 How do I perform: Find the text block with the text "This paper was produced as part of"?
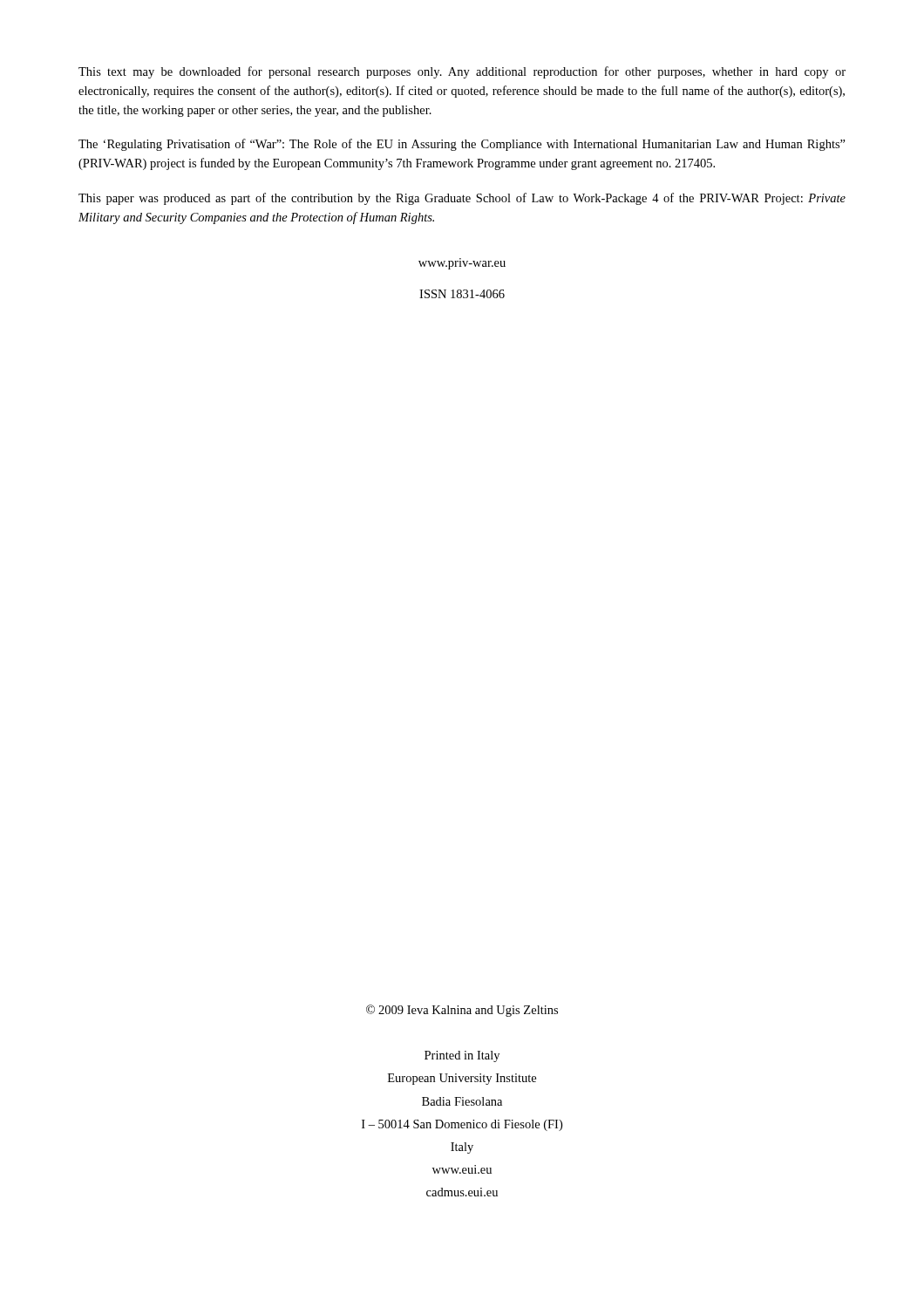[462, 207]
